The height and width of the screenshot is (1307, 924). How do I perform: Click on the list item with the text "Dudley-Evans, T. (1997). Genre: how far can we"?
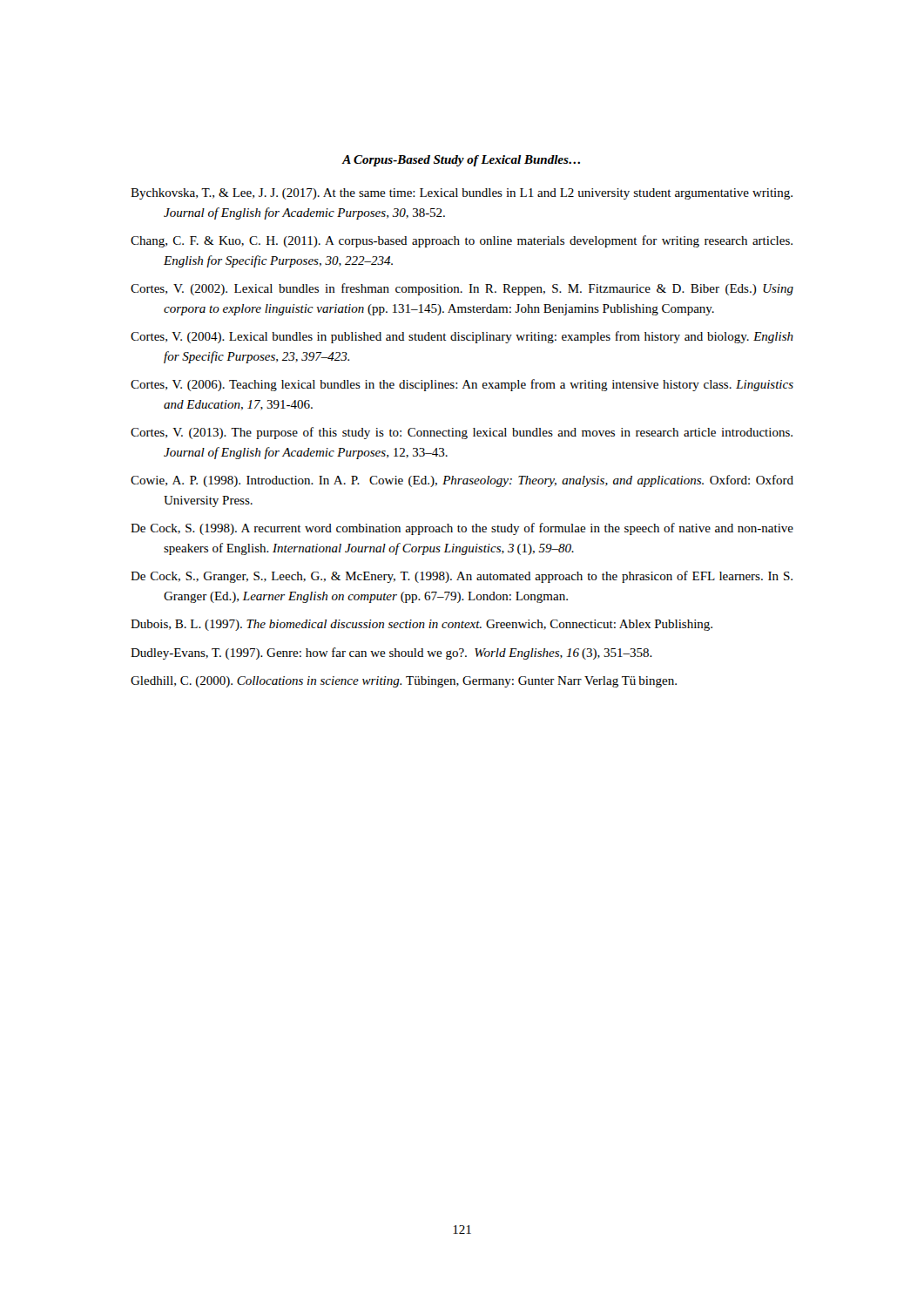point(392,652)
